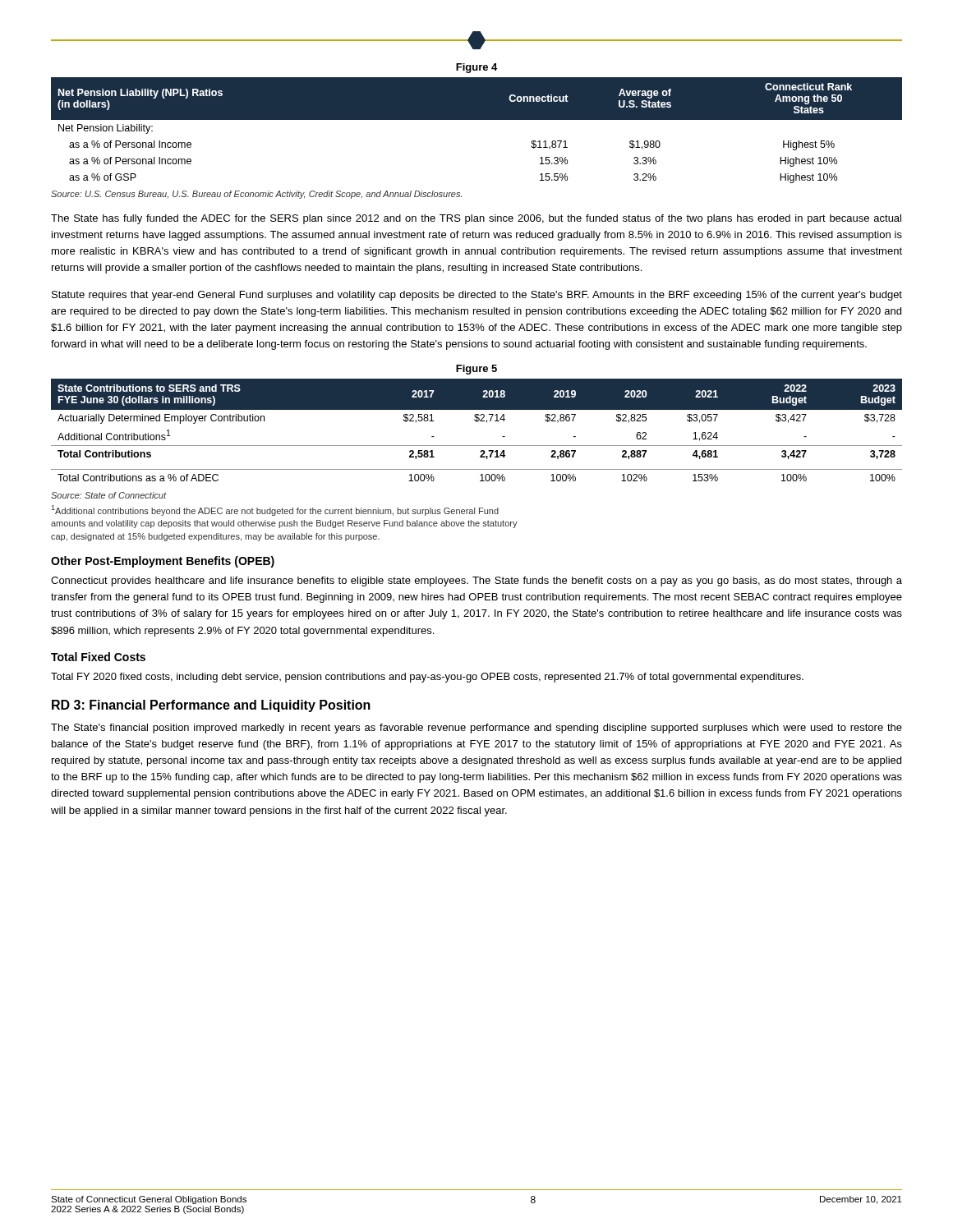Point to the block starting "Other Post-Employment Benefits (OPEB)"
This screenshot has height=1232, width=953.
(163, 561)
